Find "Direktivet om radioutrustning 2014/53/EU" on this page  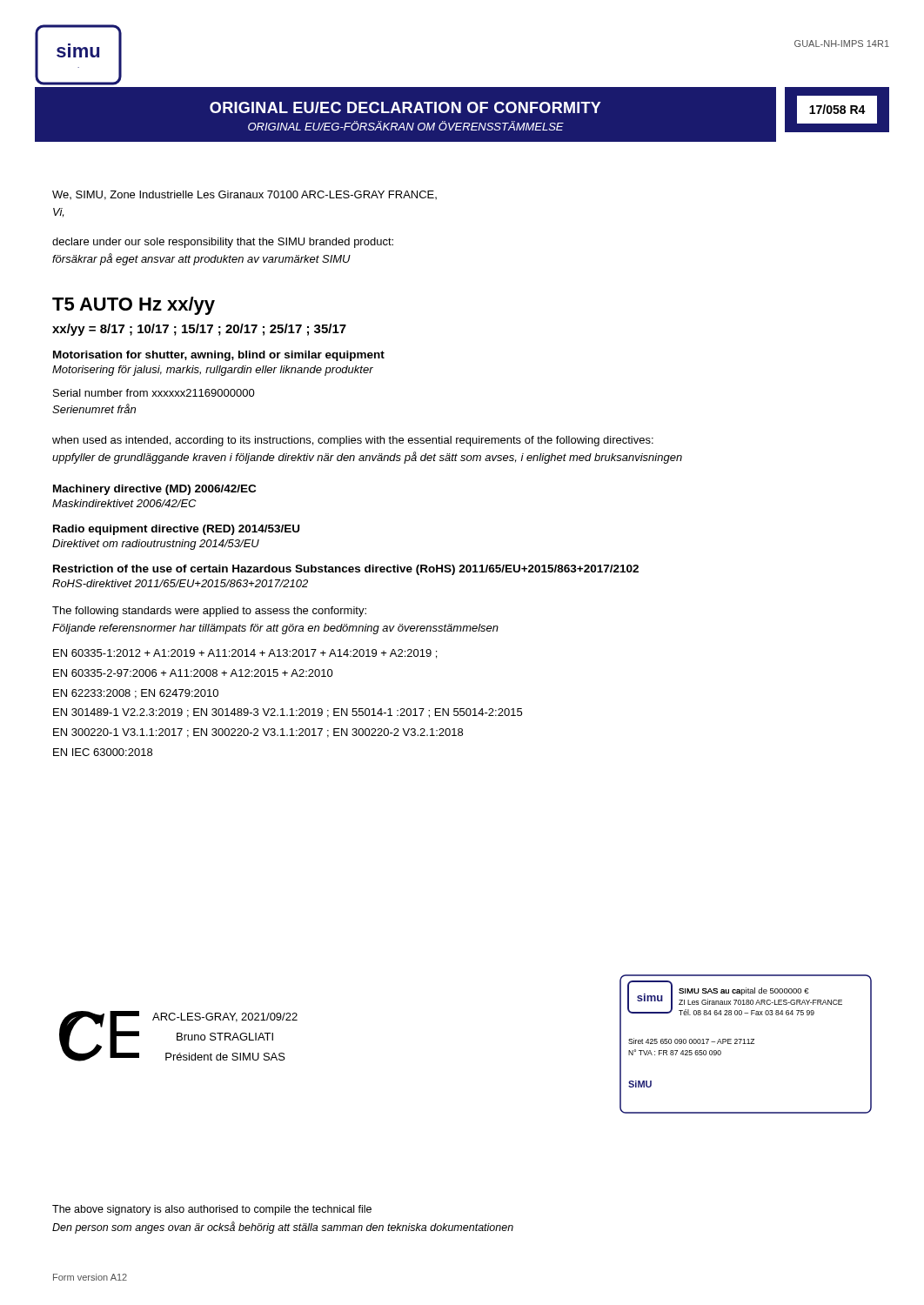(156, 543)
